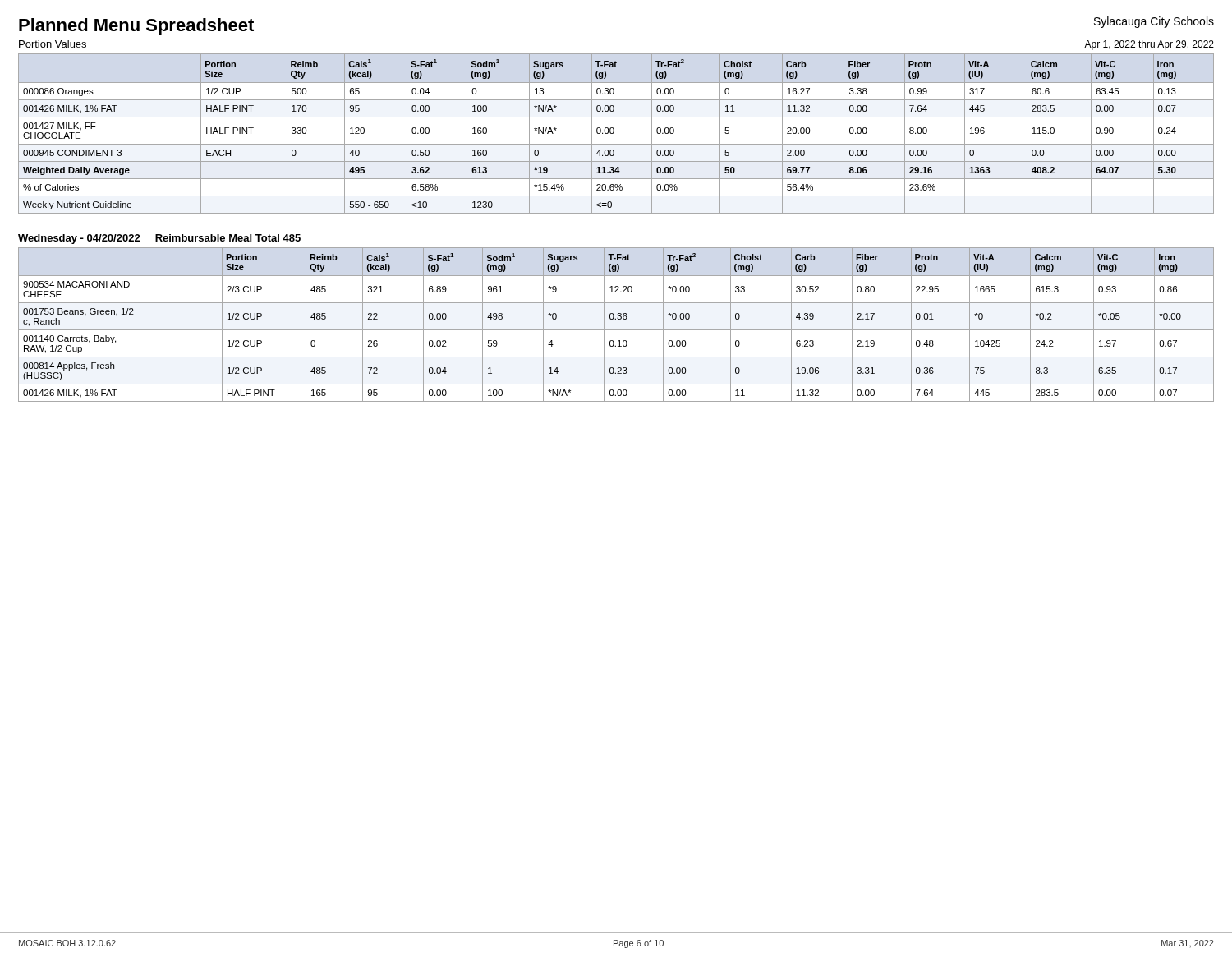Locate the text block starting "Portion Values"
The width and height of the screenshot is (1232, 953).
52,44
